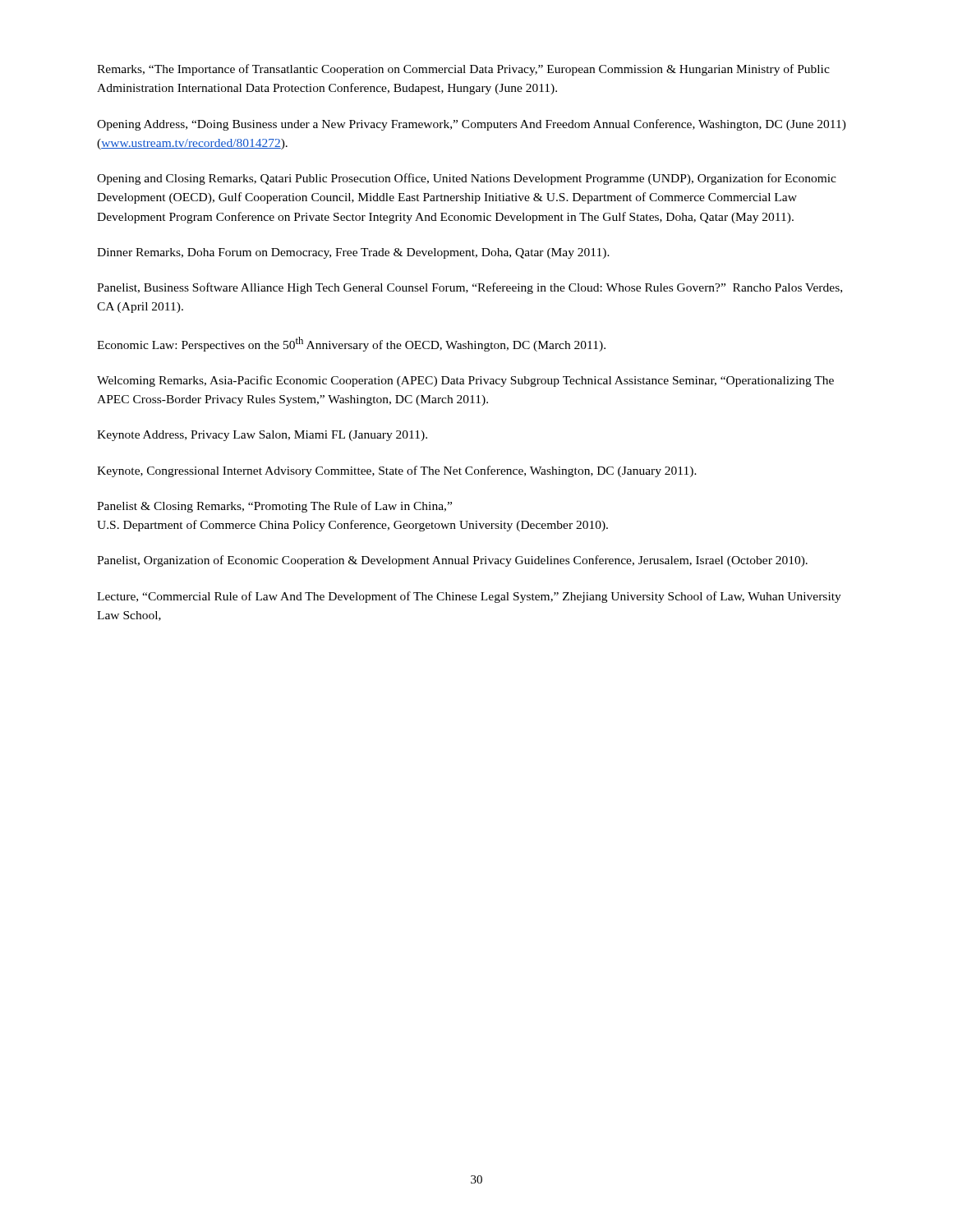Click on the text starting "Dinner Remarks, Doha Forum"

pos(353,252)
